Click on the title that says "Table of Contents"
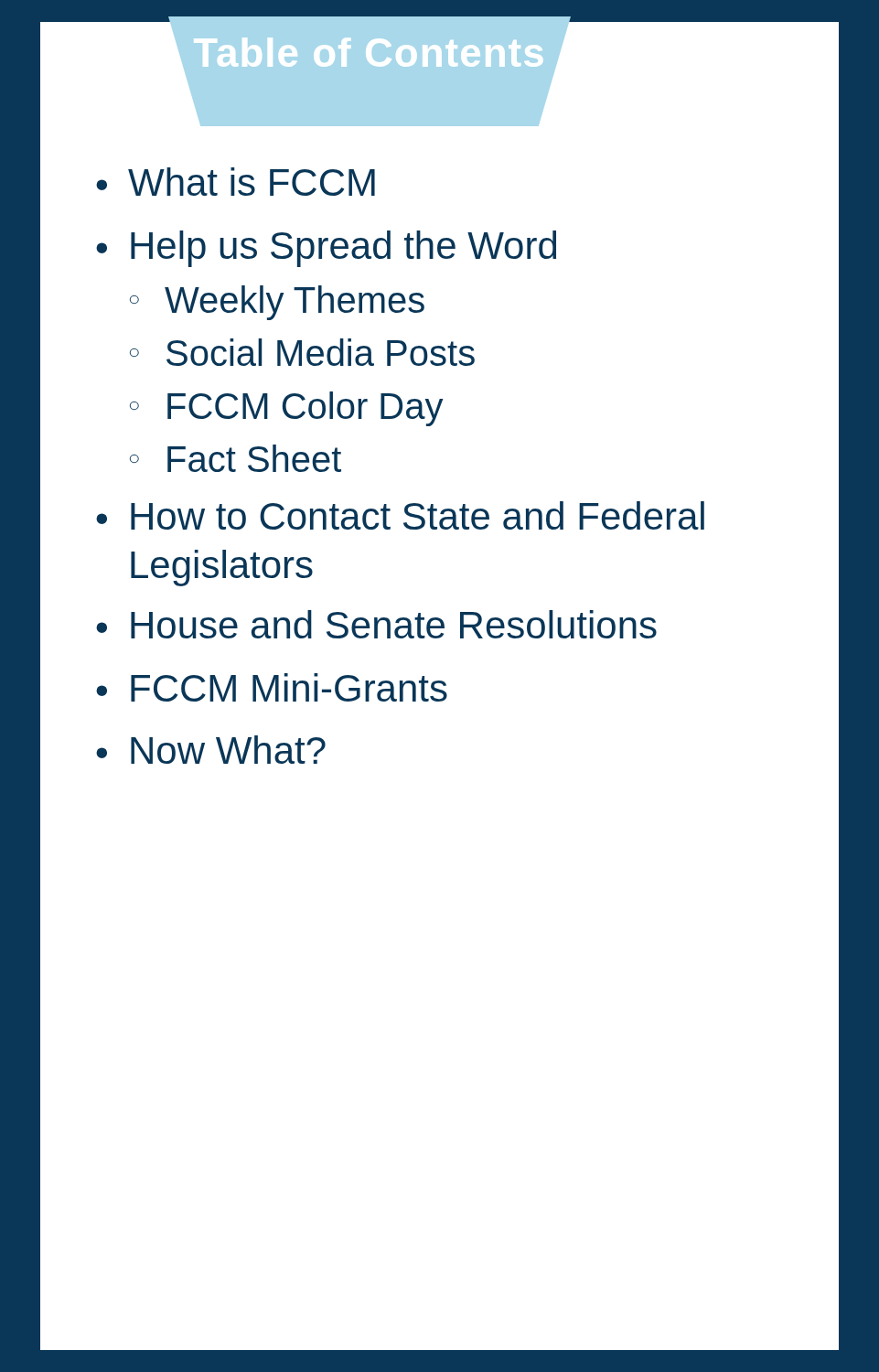Viewport: 879px width, 1372px height. click(x=370, y=53)
